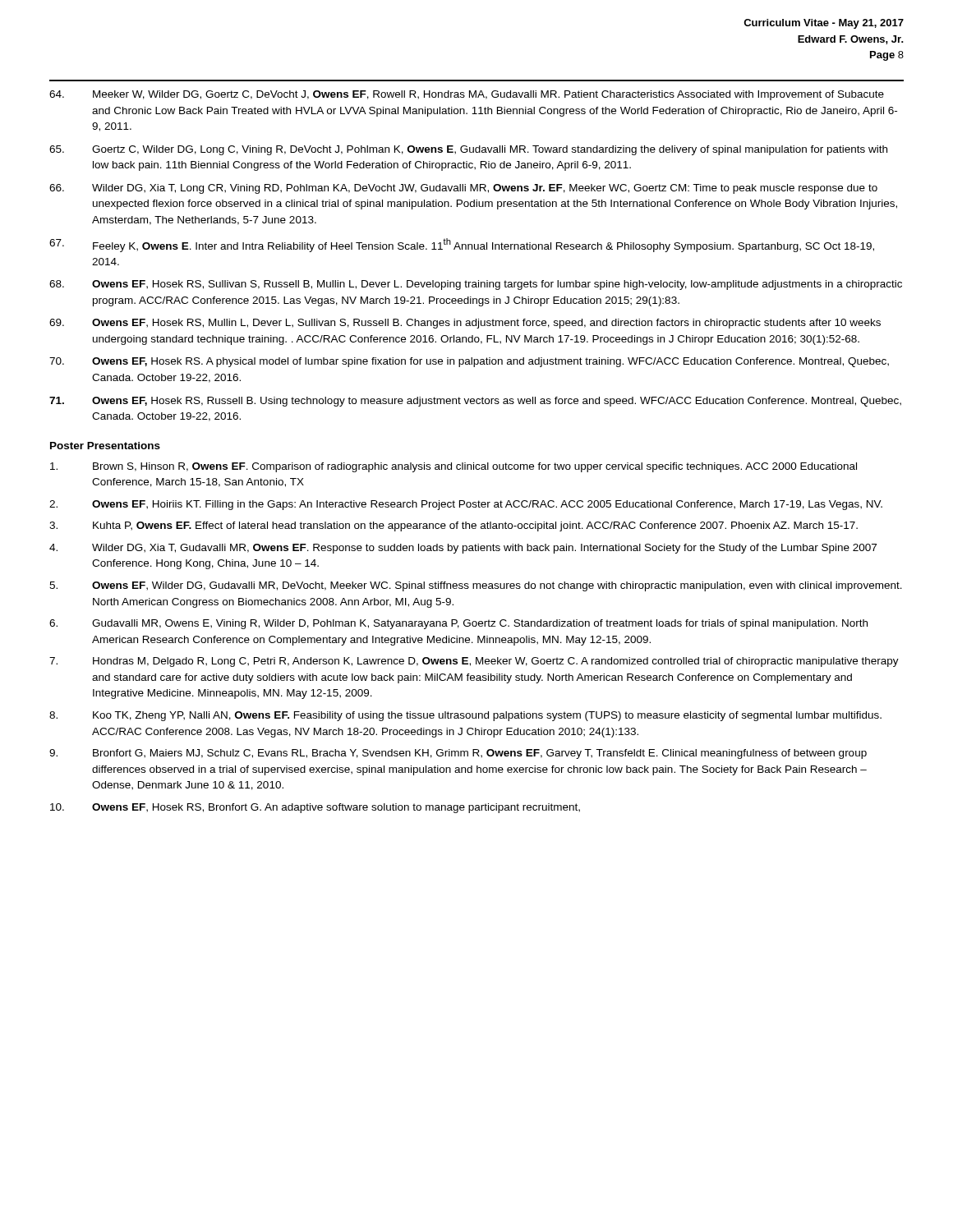The image size is (953, 1232).
Task: Find the element starting "67. Feeley K, Owens E. Inter and Intra"
Action: coord(476,252)
